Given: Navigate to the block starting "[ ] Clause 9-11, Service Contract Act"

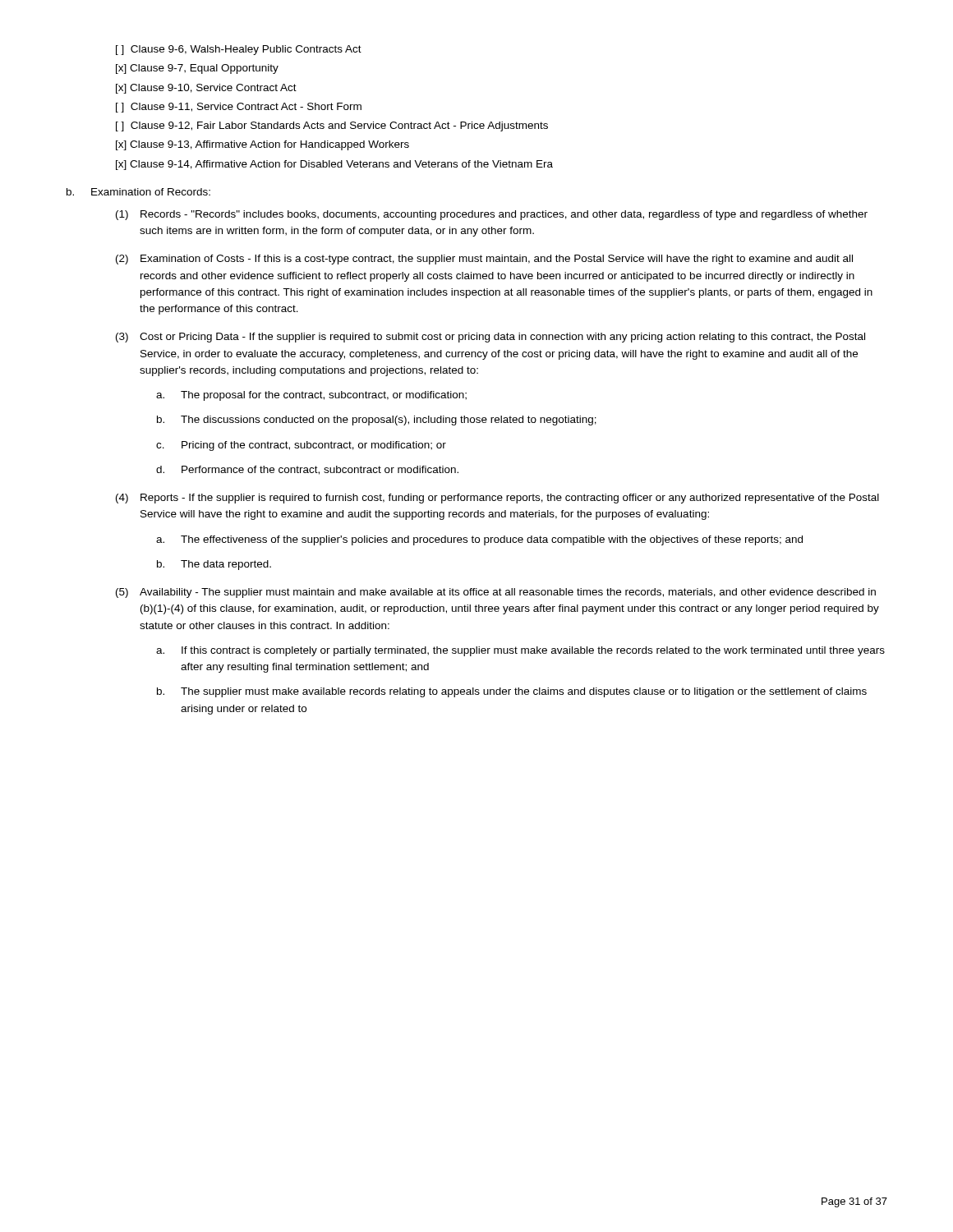Looking at the screenshot, I should click(x=239, y=108).
